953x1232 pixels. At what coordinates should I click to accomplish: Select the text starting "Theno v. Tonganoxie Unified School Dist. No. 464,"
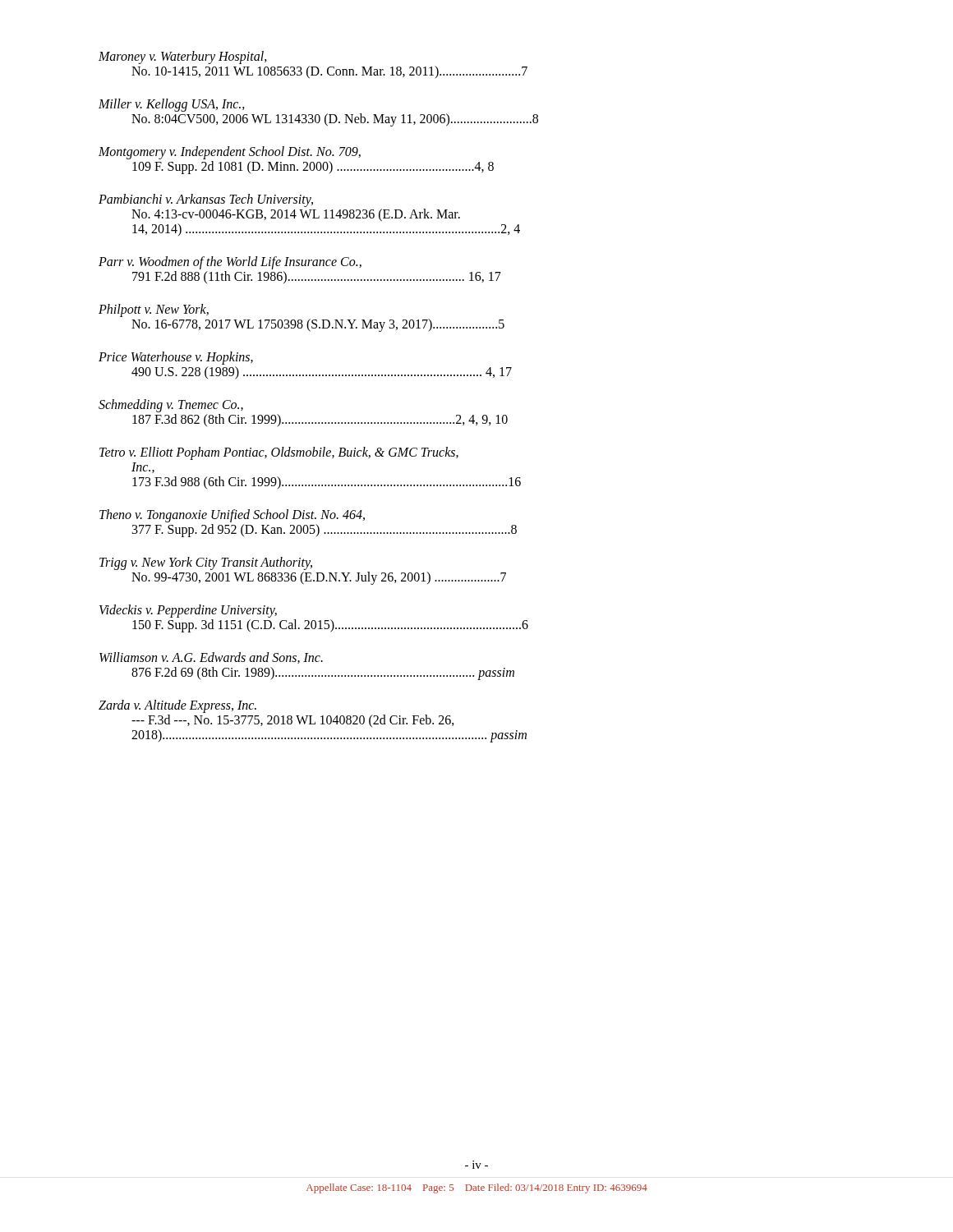[476, 522]
